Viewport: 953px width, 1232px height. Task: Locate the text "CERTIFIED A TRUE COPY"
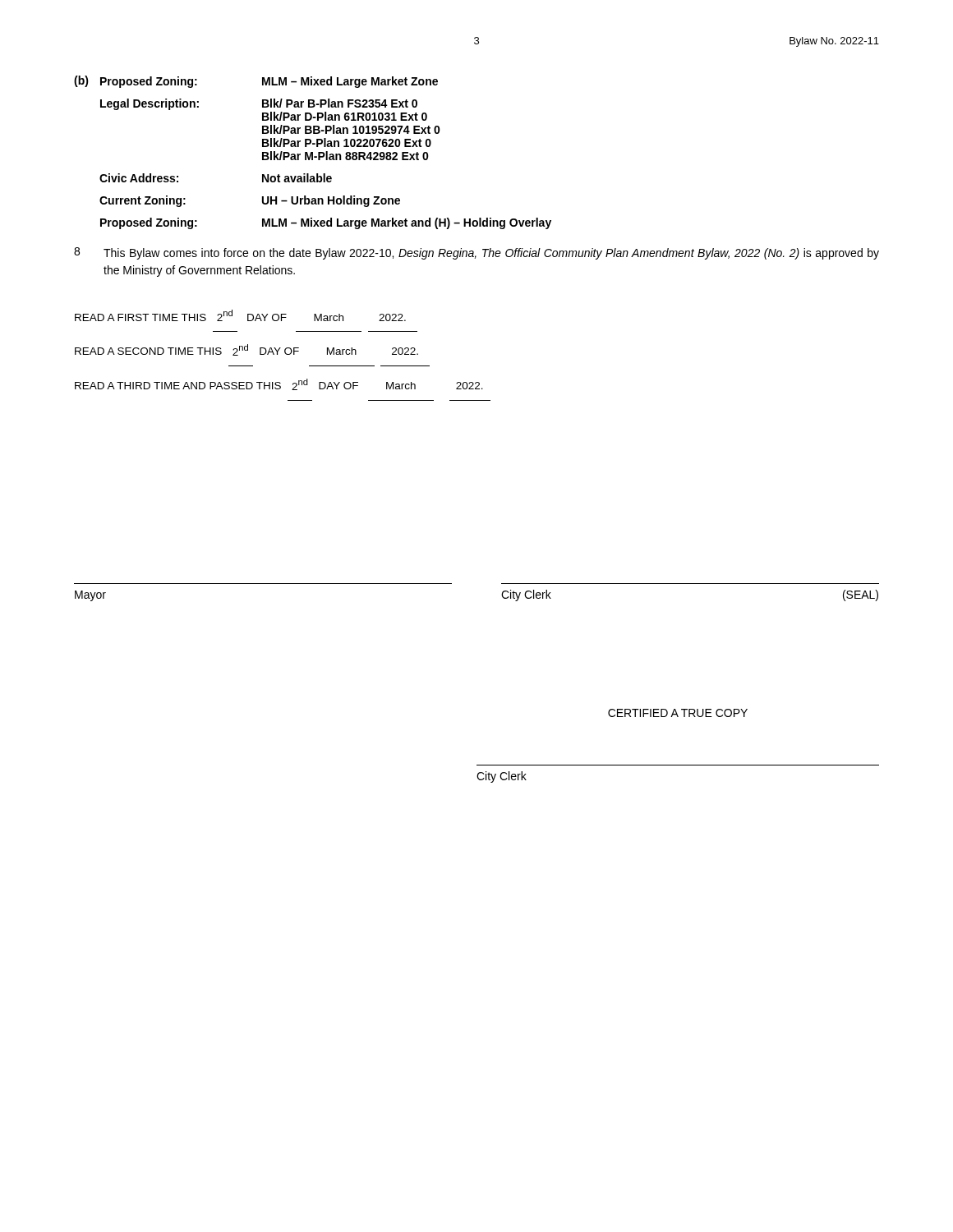[678, 713]
